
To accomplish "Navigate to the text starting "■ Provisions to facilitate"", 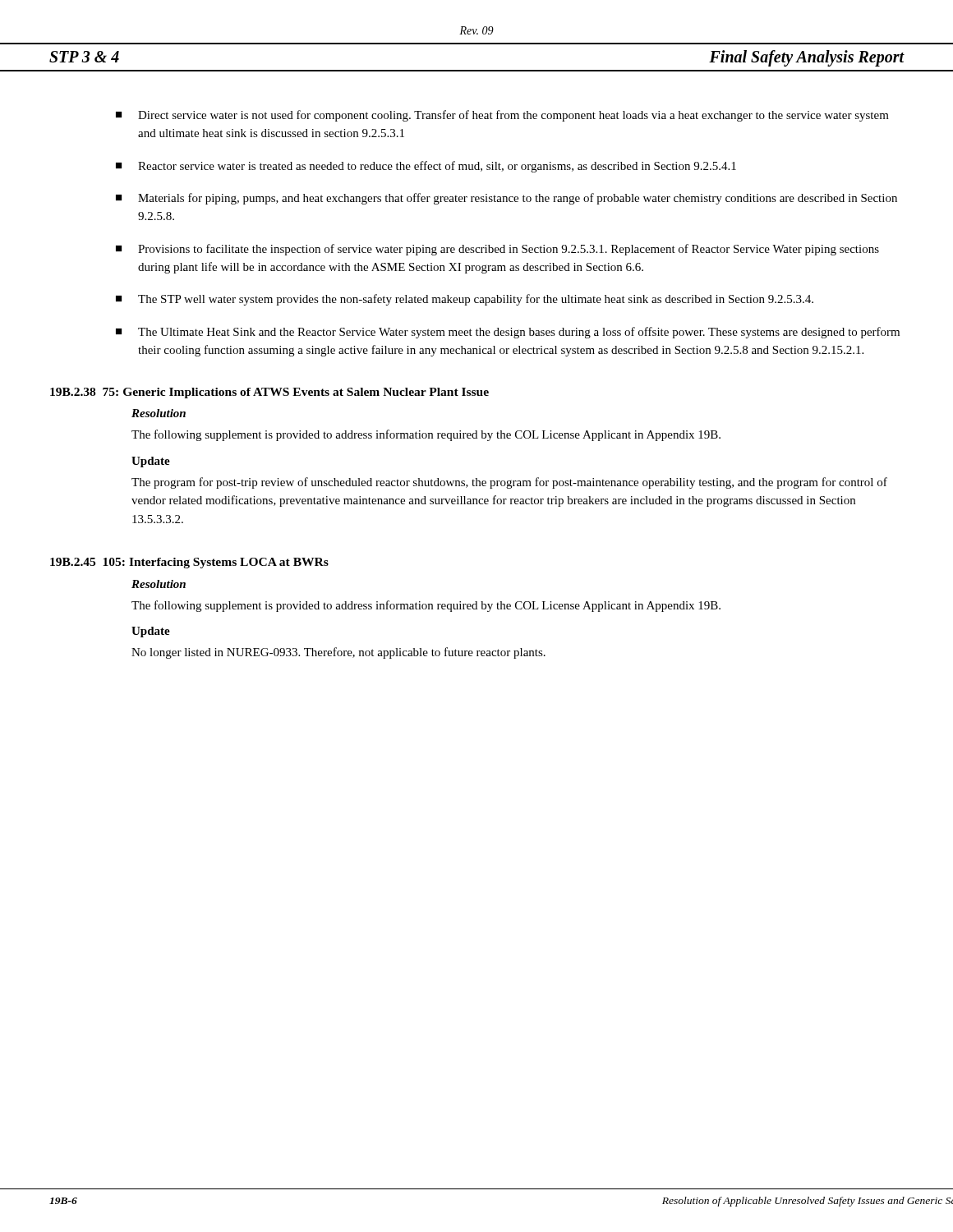I will pos(509,258).
